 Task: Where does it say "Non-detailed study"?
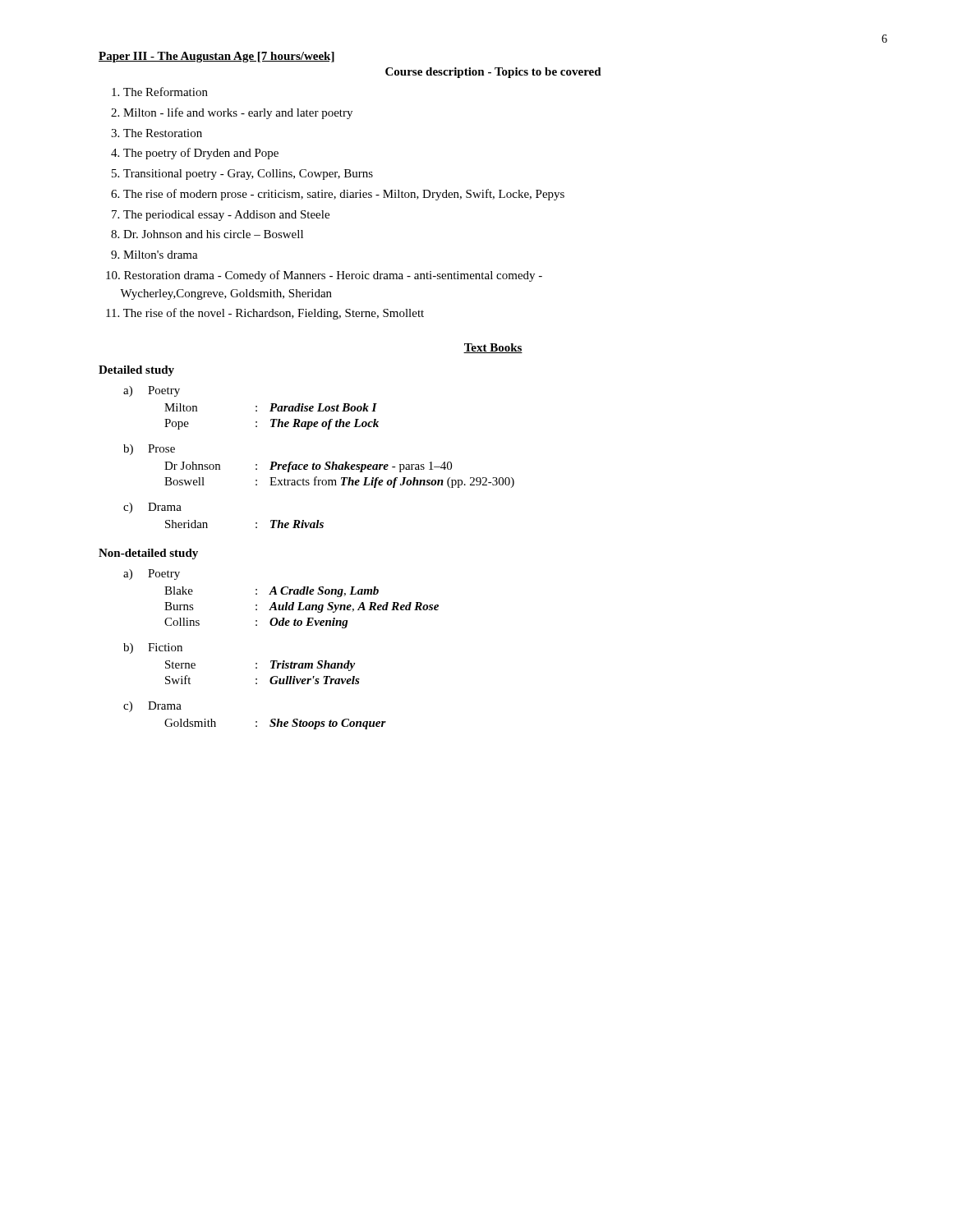point(148,553)
